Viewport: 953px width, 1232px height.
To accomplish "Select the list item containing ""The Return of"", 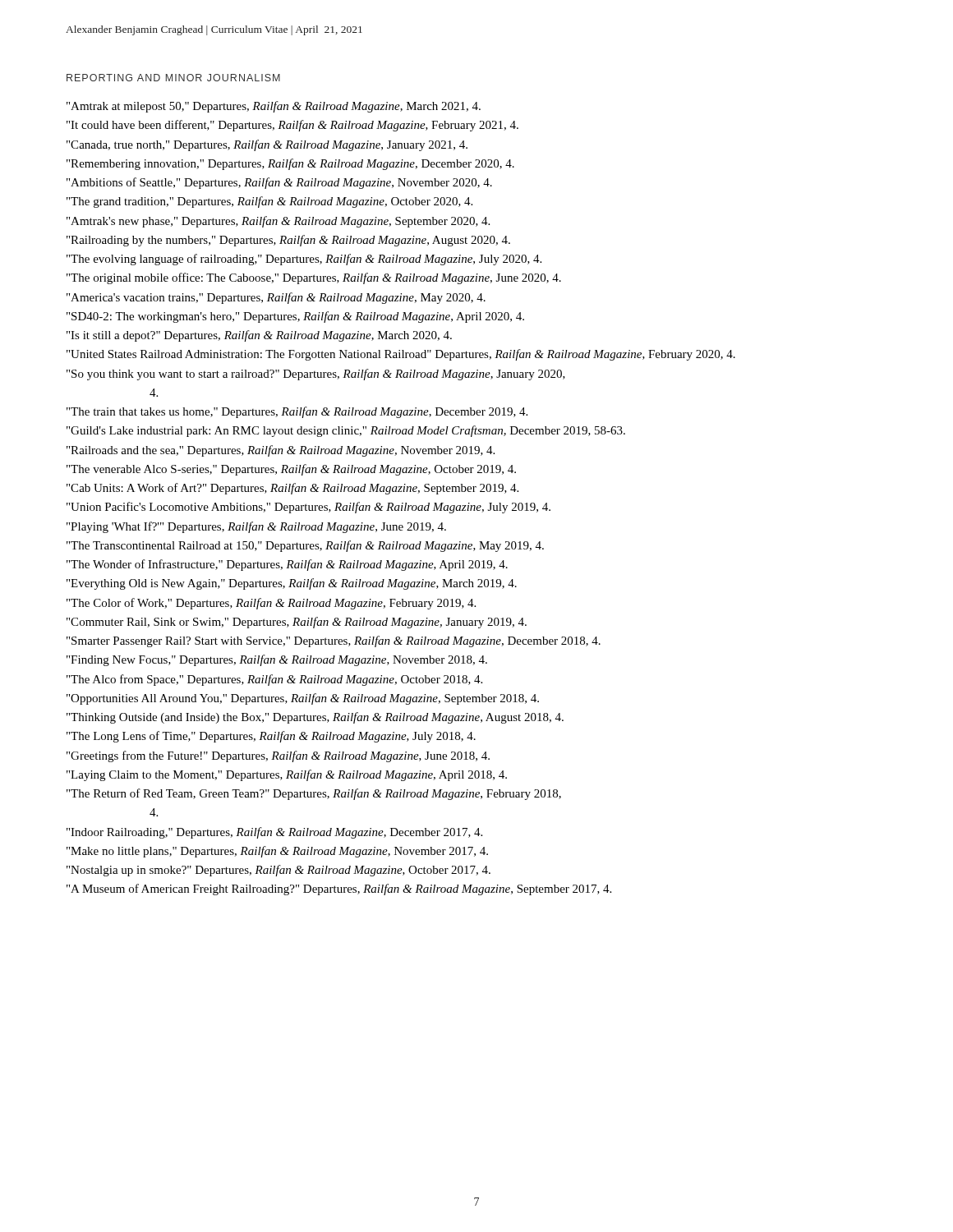I will [x=476, y=804].
